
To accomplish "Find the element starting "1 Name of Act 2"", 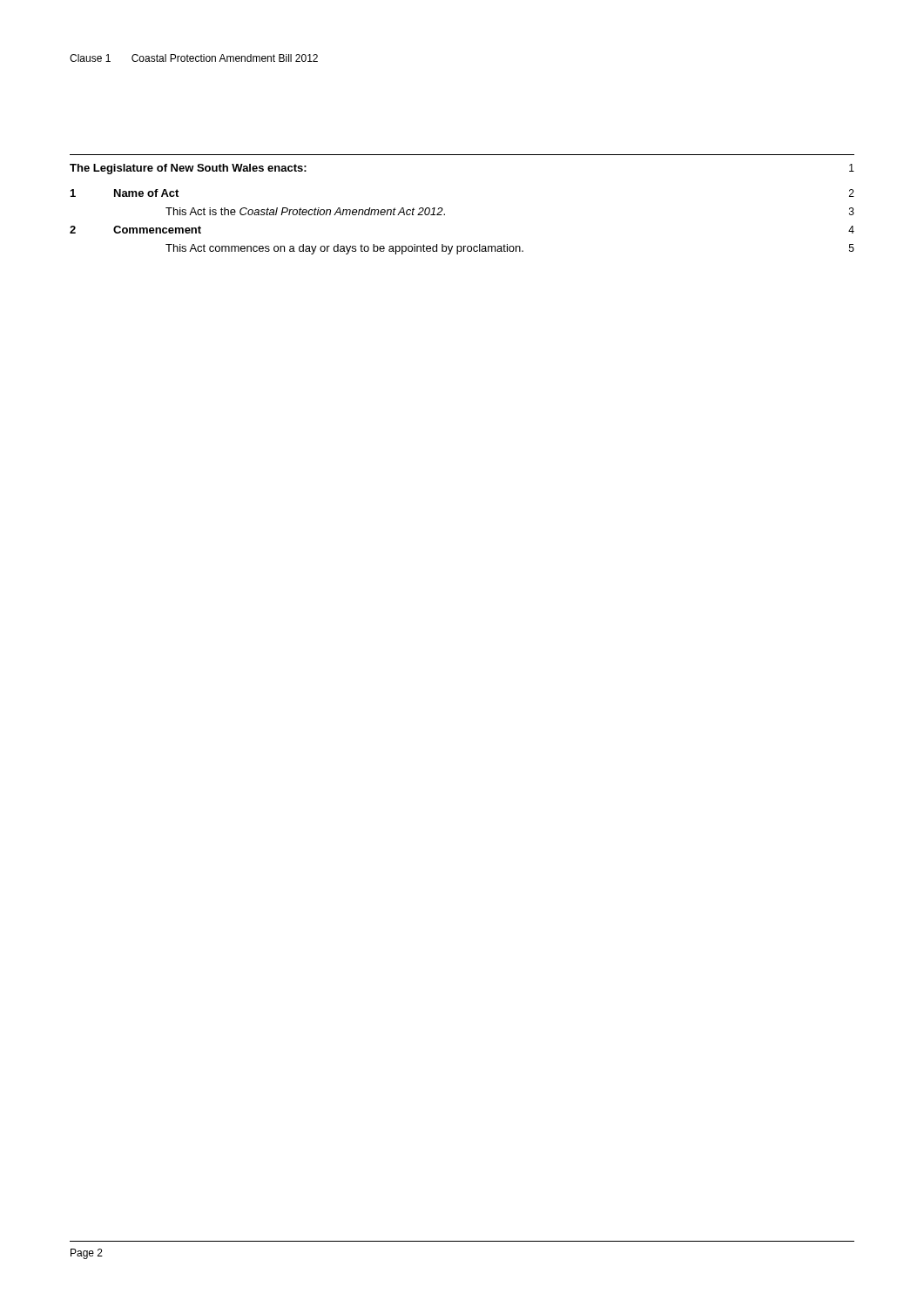I will coord(73,193).
